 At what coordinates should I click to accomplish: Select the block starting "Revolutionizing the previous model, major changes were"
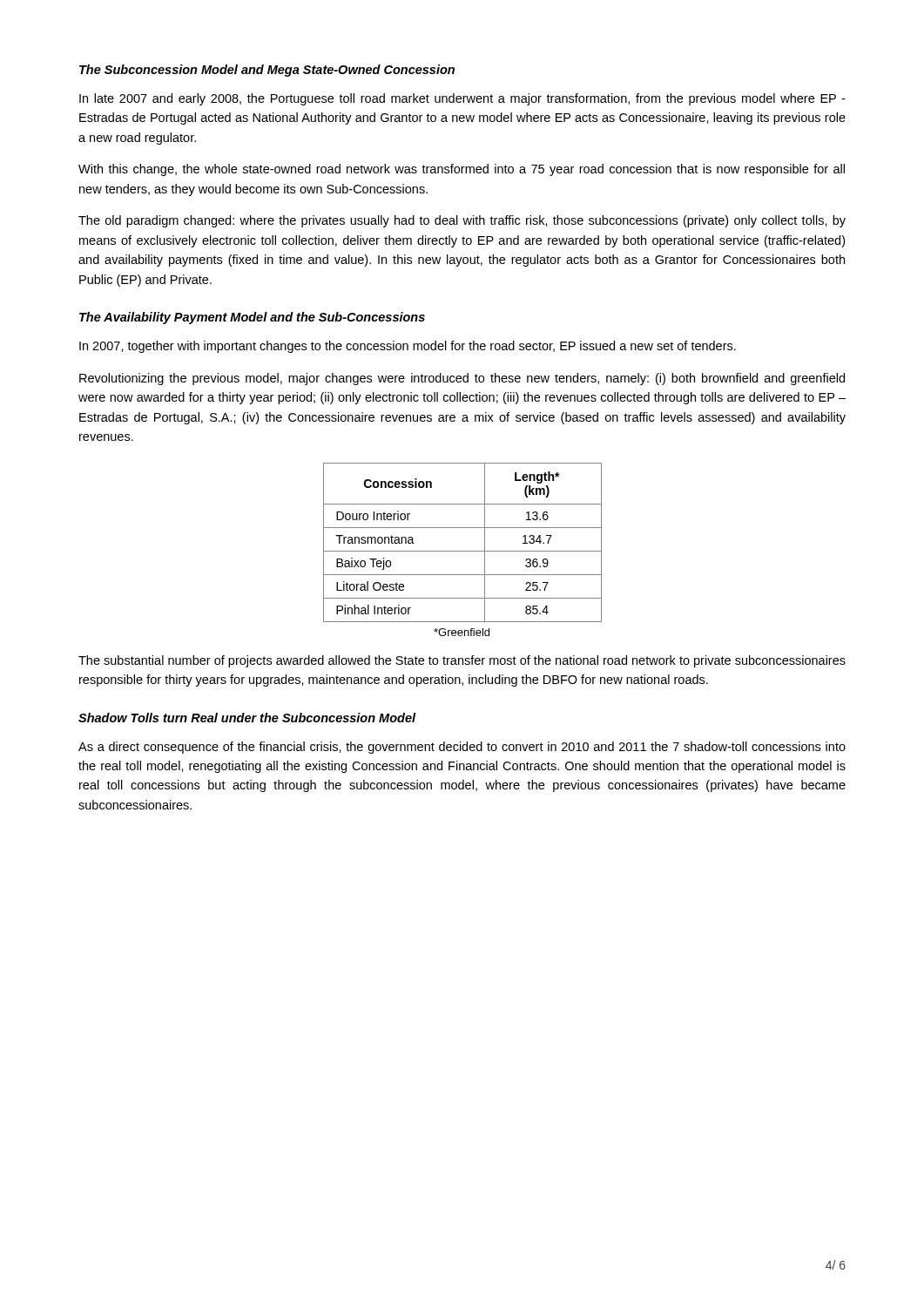(x=462, y=407)
